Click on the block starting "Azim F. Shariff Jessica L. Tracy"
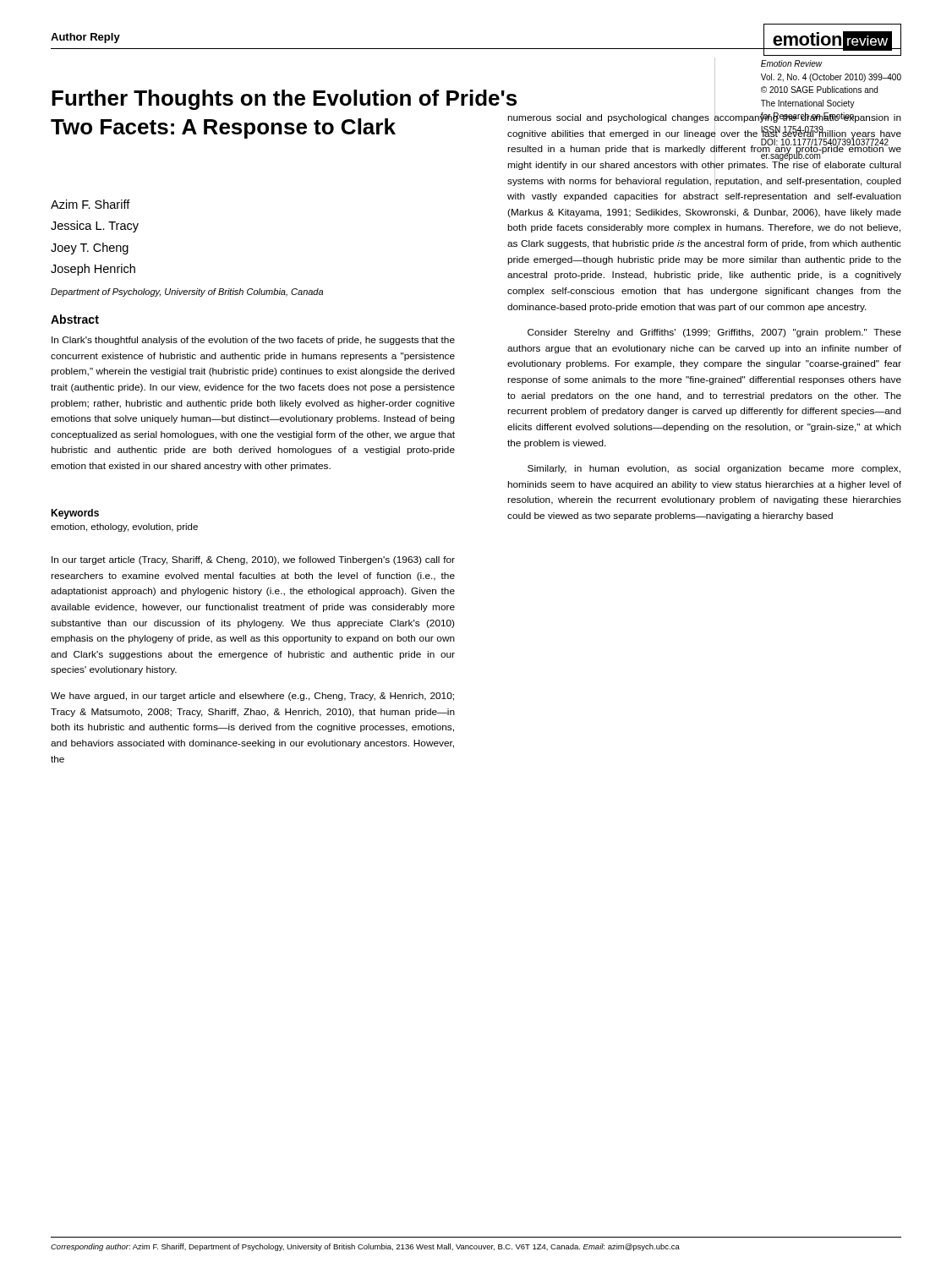The image size is (952, 1268). point(90,204)
